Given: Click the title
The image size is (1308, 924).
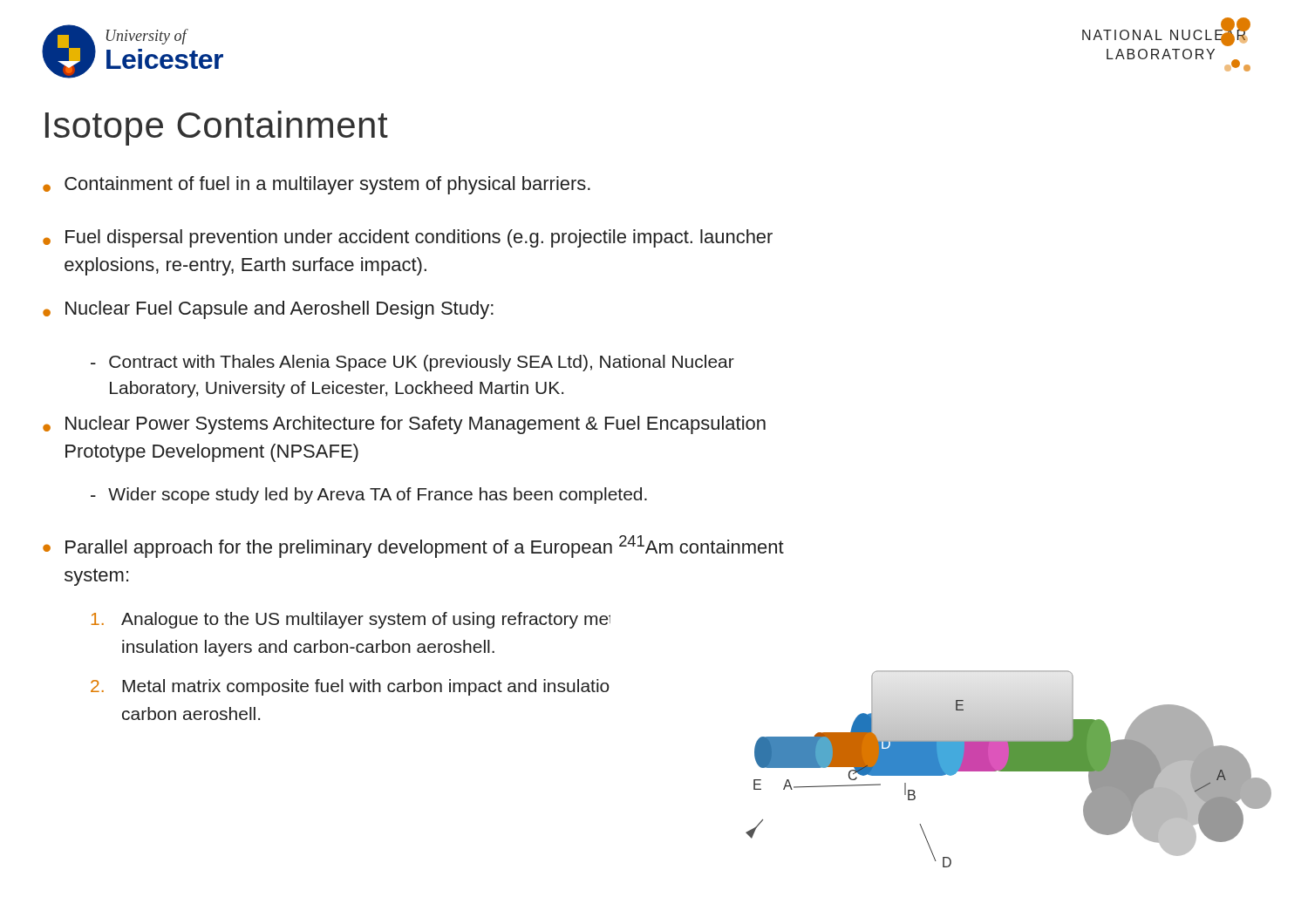Looking at the screenshot, I should point(215,125).
